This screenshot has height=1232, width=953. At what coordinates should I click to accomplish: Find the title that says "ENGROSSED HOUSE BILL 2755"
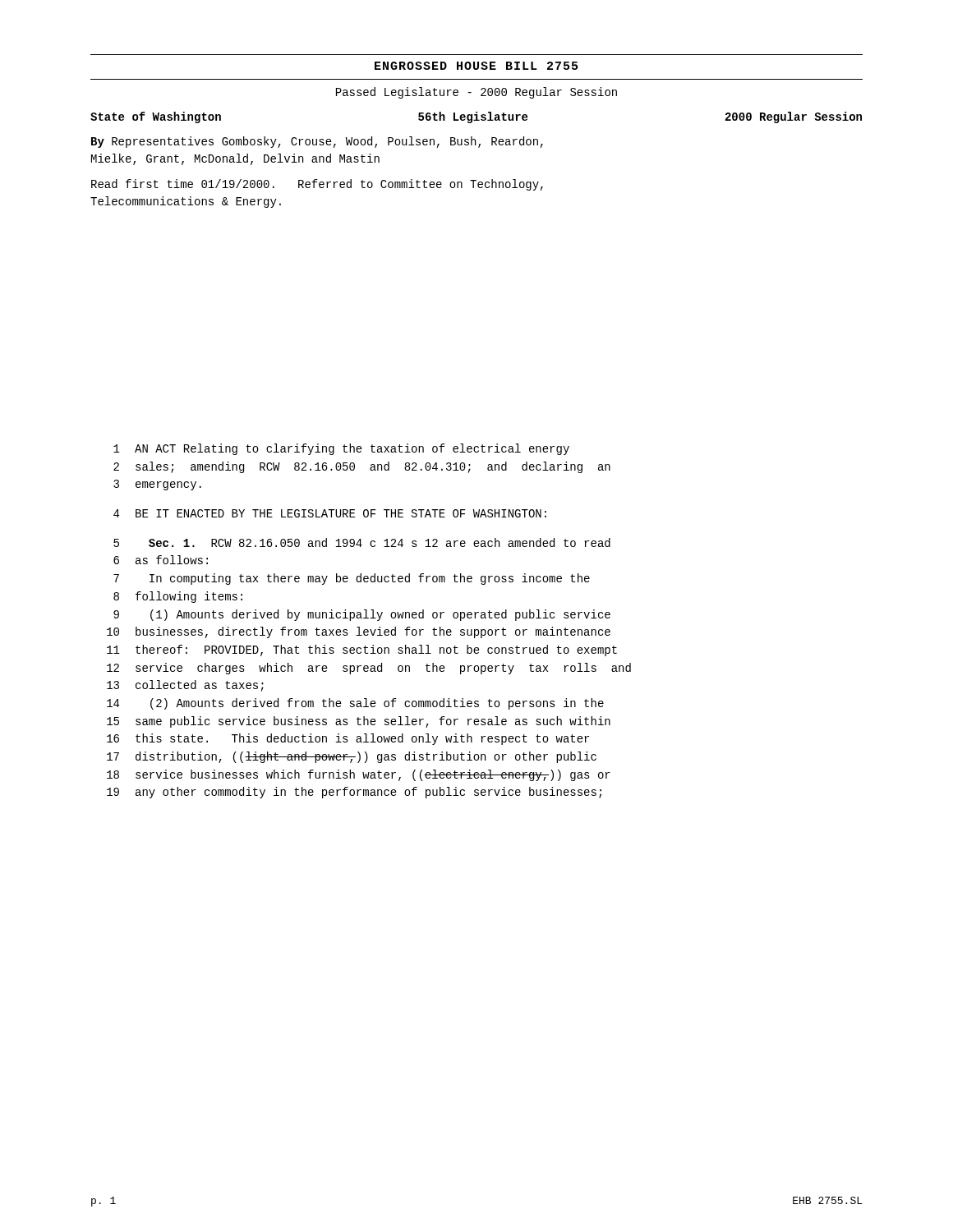click(476, 67)
